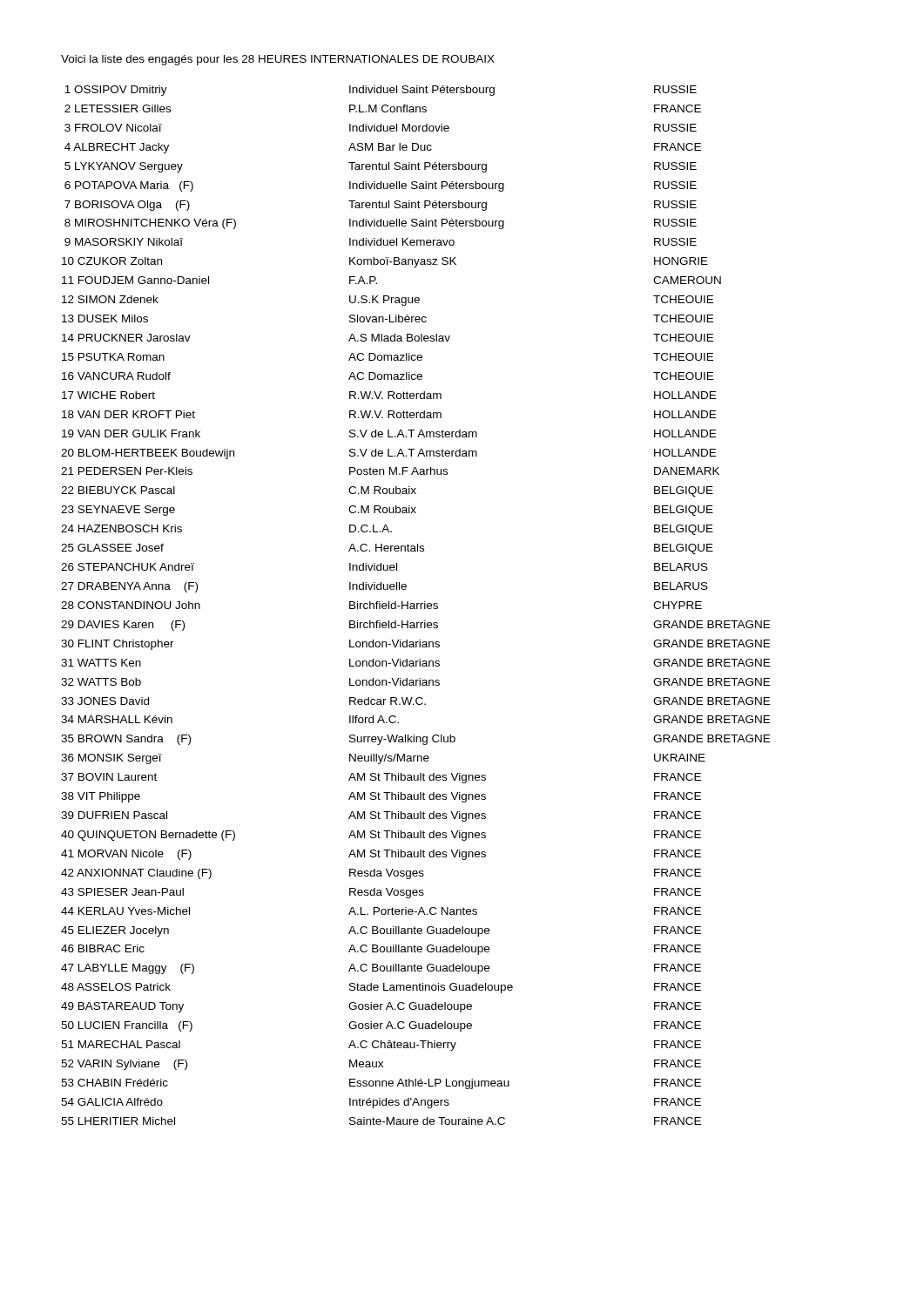924x1307 pixels.
Task: Select the text block starting "9 MASORSKIY Nikolaî Individuel Kemeravo RUSSIE"
Action: [453, 243]
